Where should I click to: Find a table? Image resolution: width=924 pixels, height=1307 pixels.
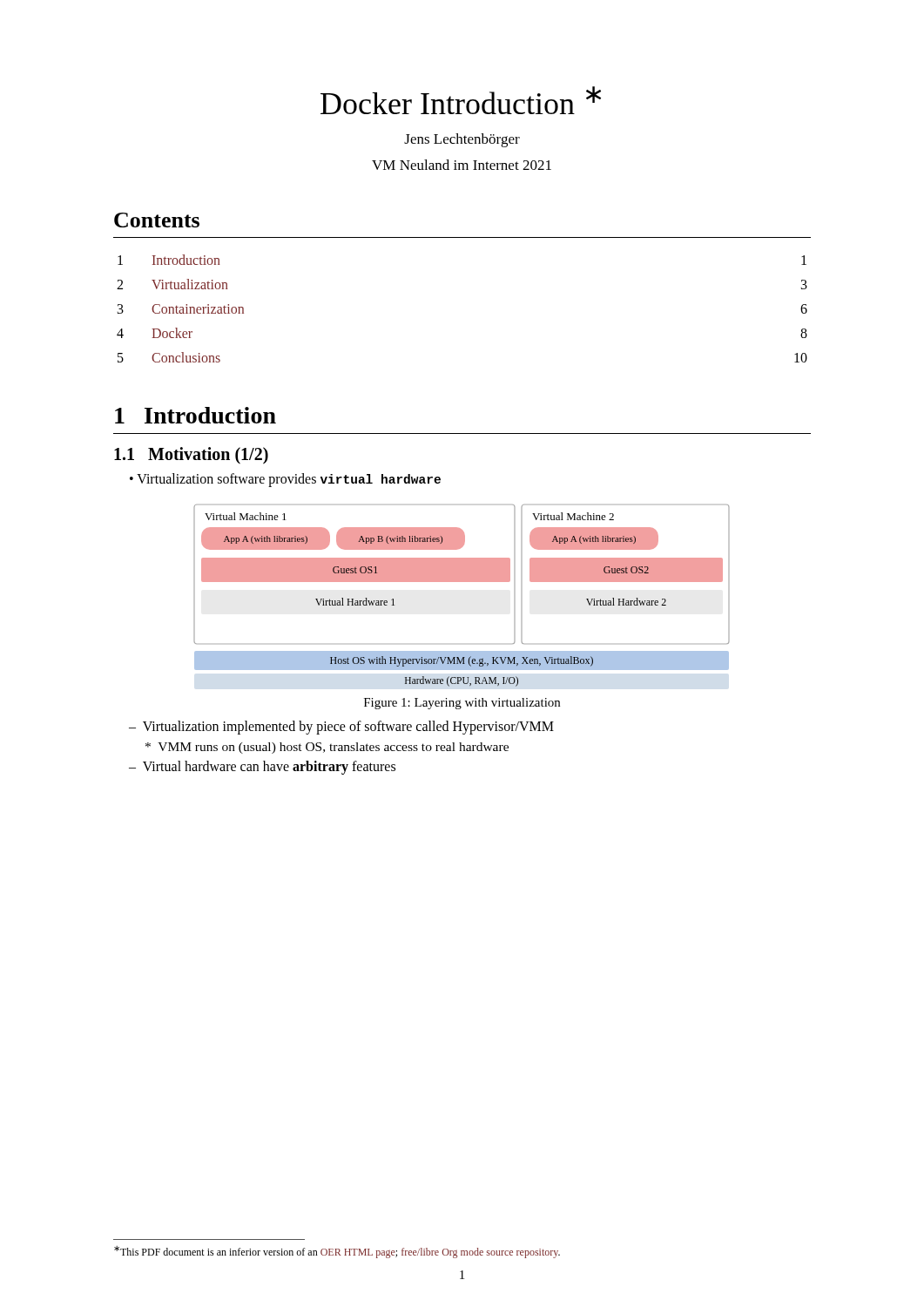[x=462, y=309]
